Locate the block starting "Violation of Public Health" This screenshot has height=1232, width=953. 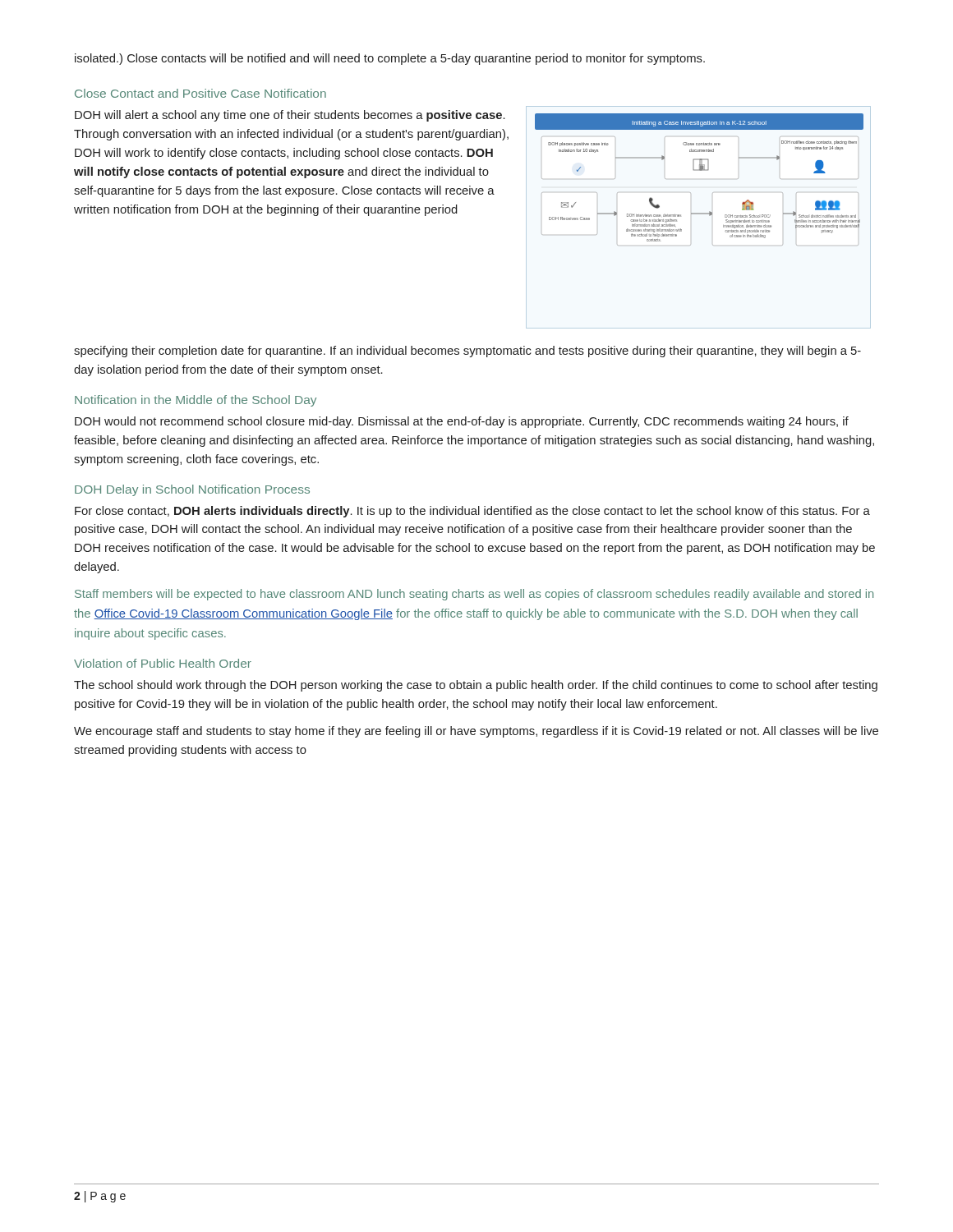click(163, 663)
